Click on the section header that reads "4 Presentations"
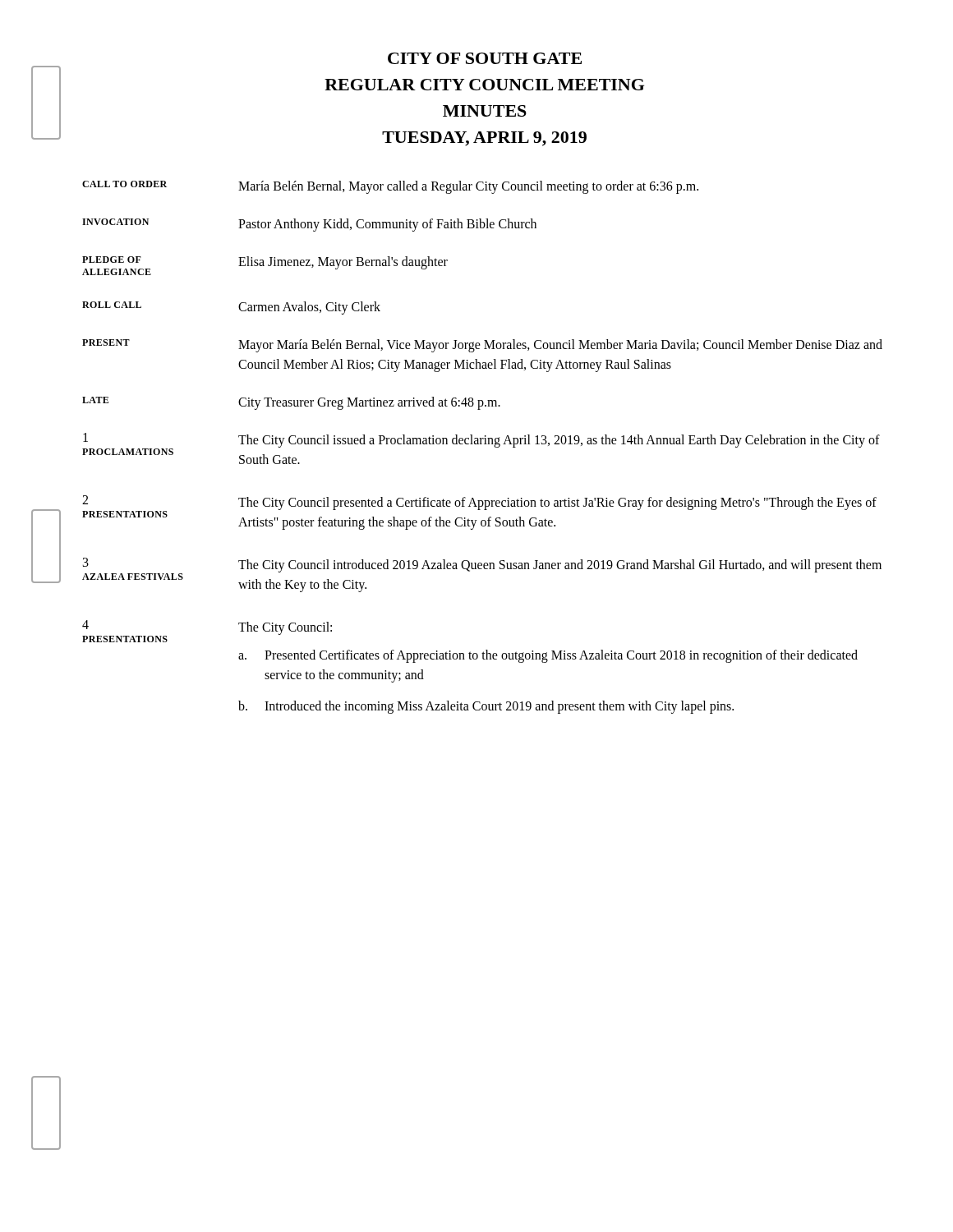 click(x=125, y=631)
